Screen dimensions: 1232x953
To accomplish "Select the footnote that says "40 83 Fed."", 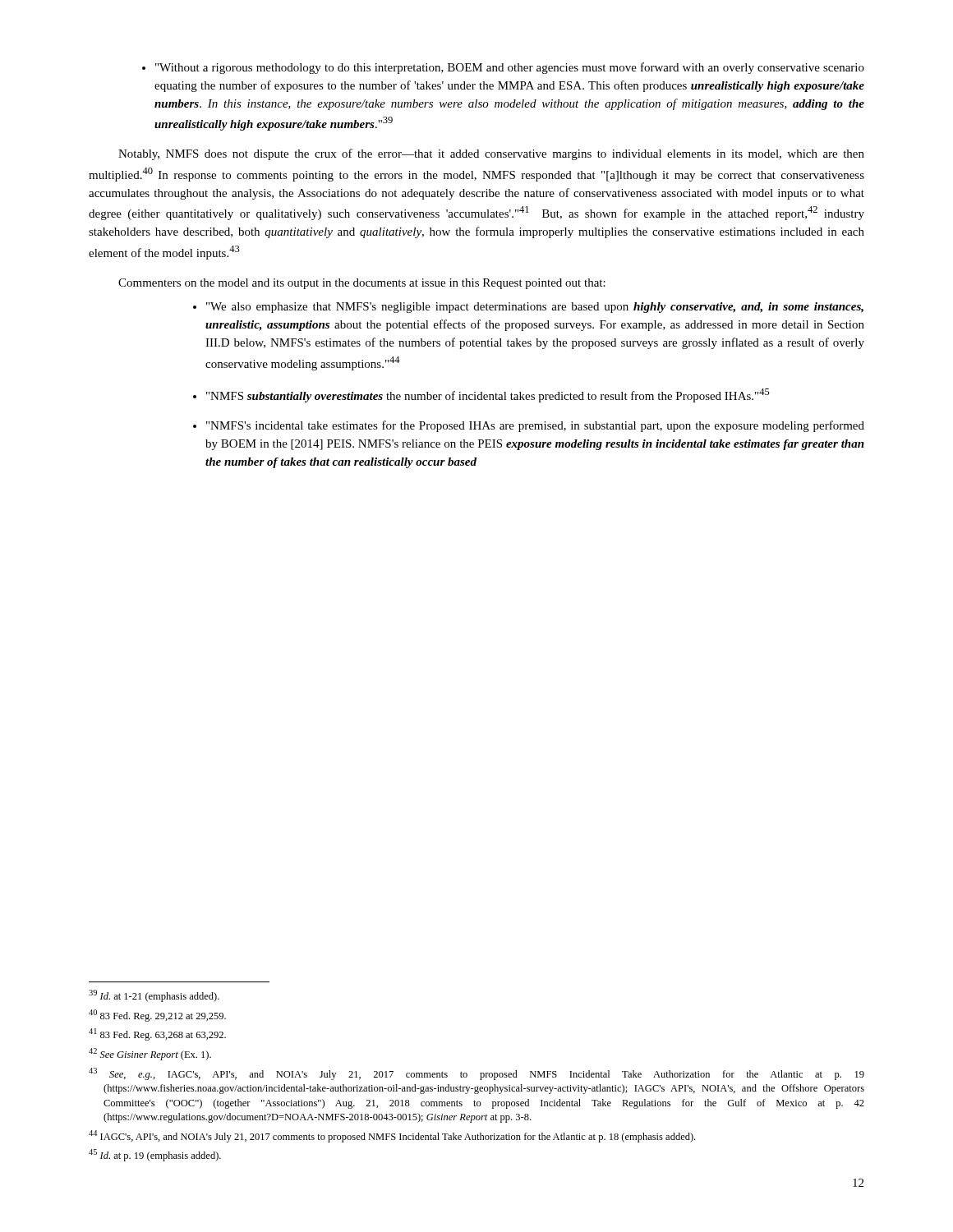I will click(158, 1014).
